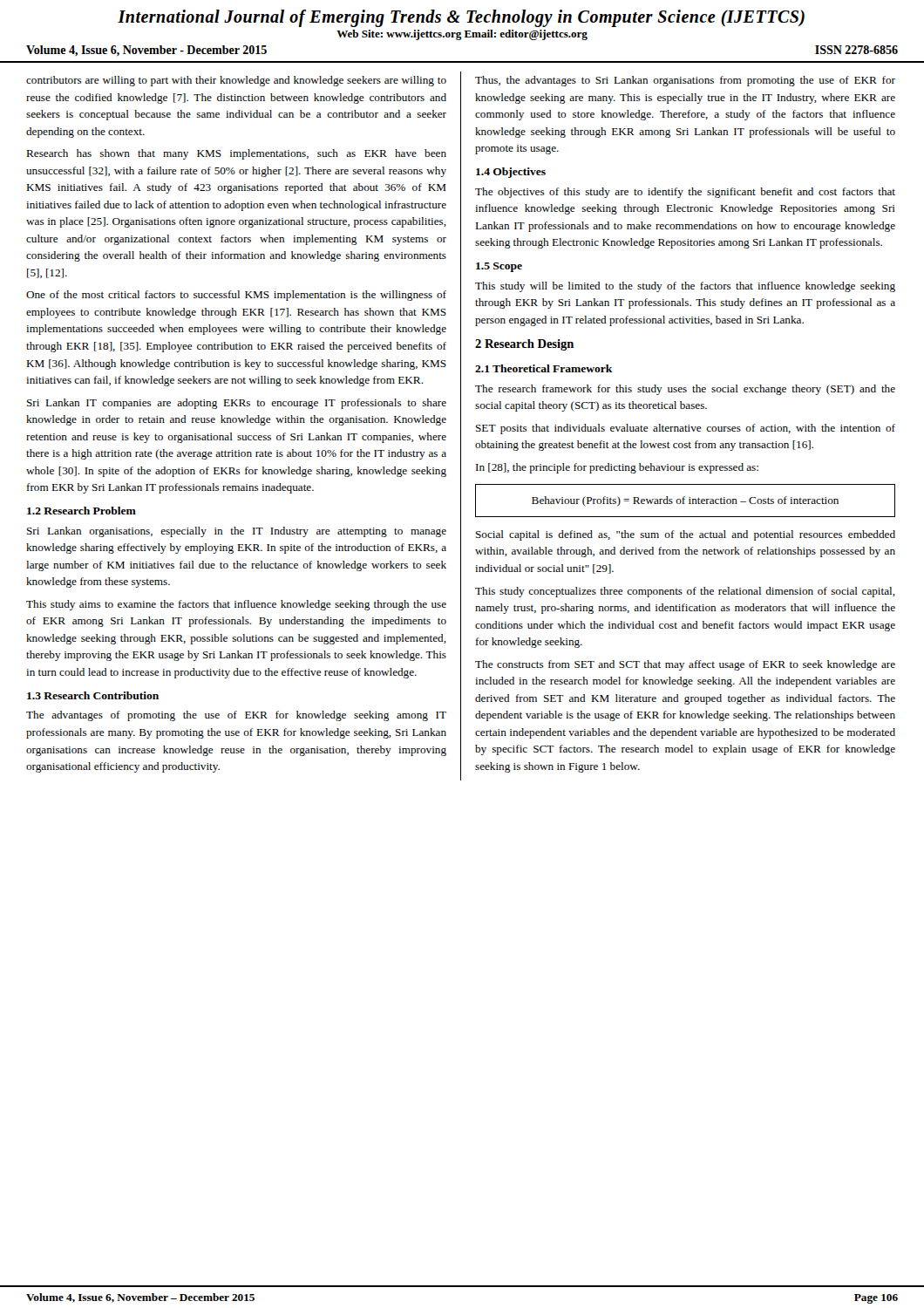Point to the block beginning "Sri Lankan organisations, especially in the"
Viewport: 924px width, 1308px height.
(236, 556)
